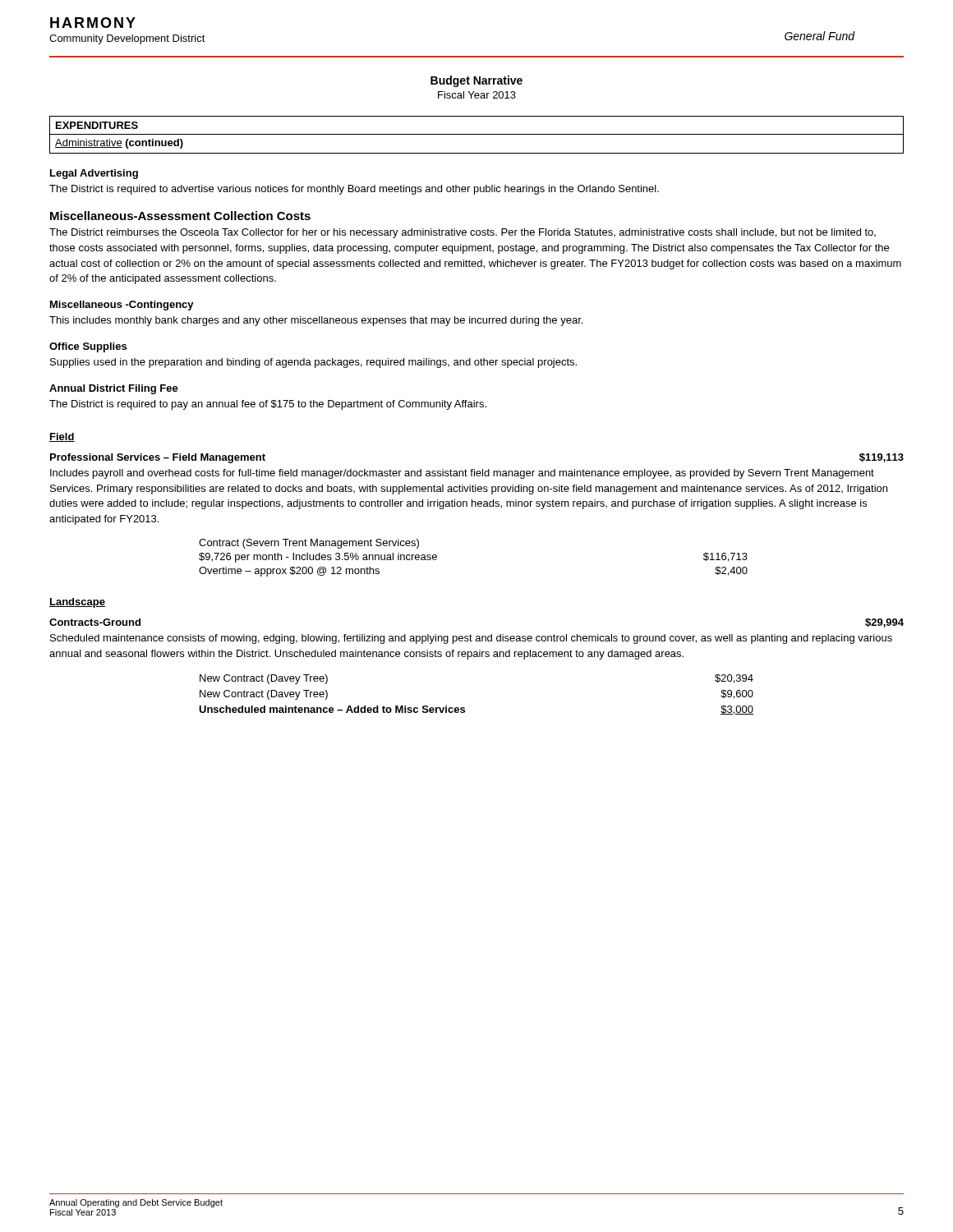953x1232 pixels.
Task: Click on the text block that says "Scheduled maintenance consists of mowing, edging,"
Action: pos(471,646)
